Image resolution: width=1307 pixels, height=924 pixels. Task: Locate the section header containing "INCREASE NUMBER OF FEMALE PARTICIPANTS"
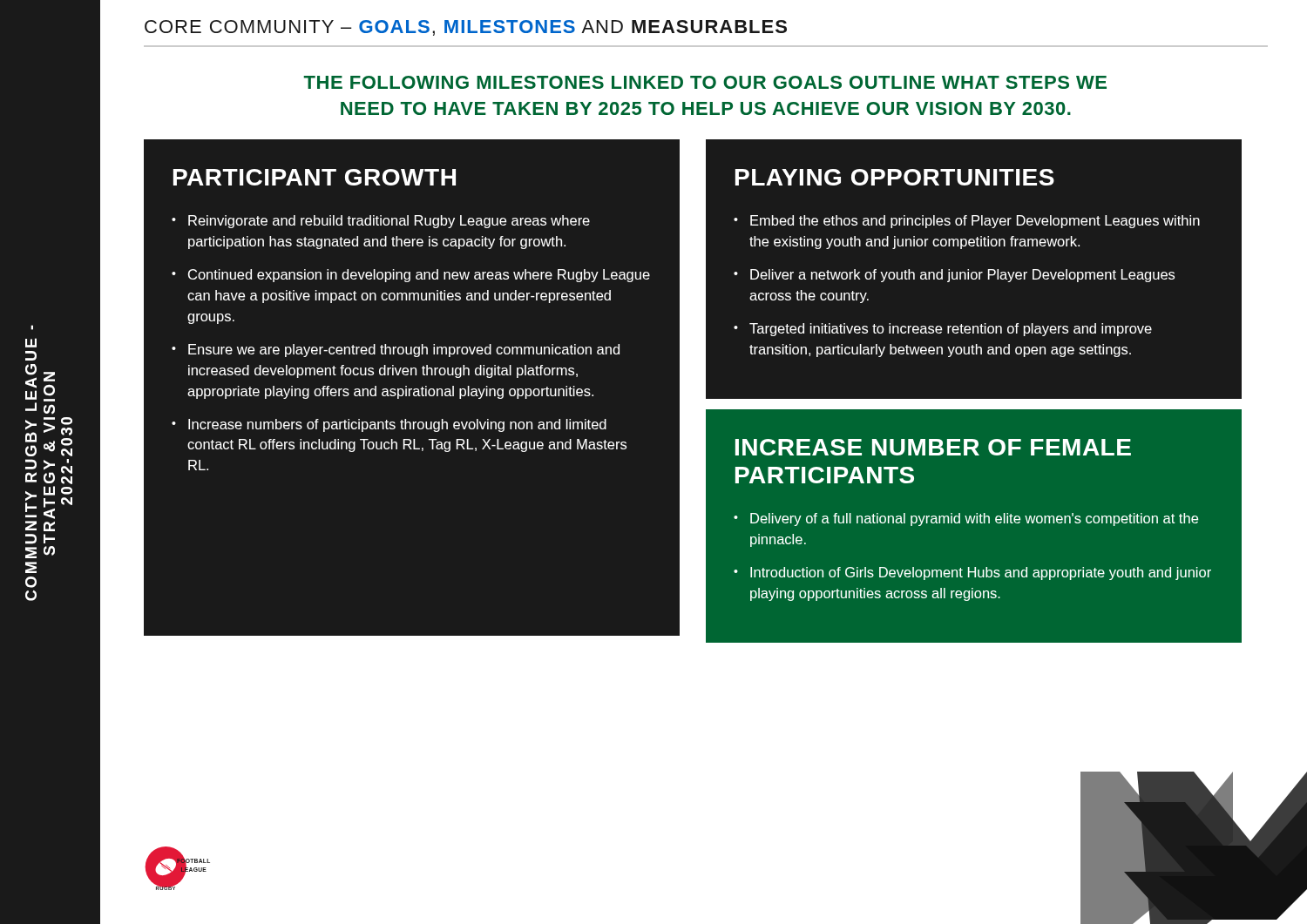click(933, 461)
